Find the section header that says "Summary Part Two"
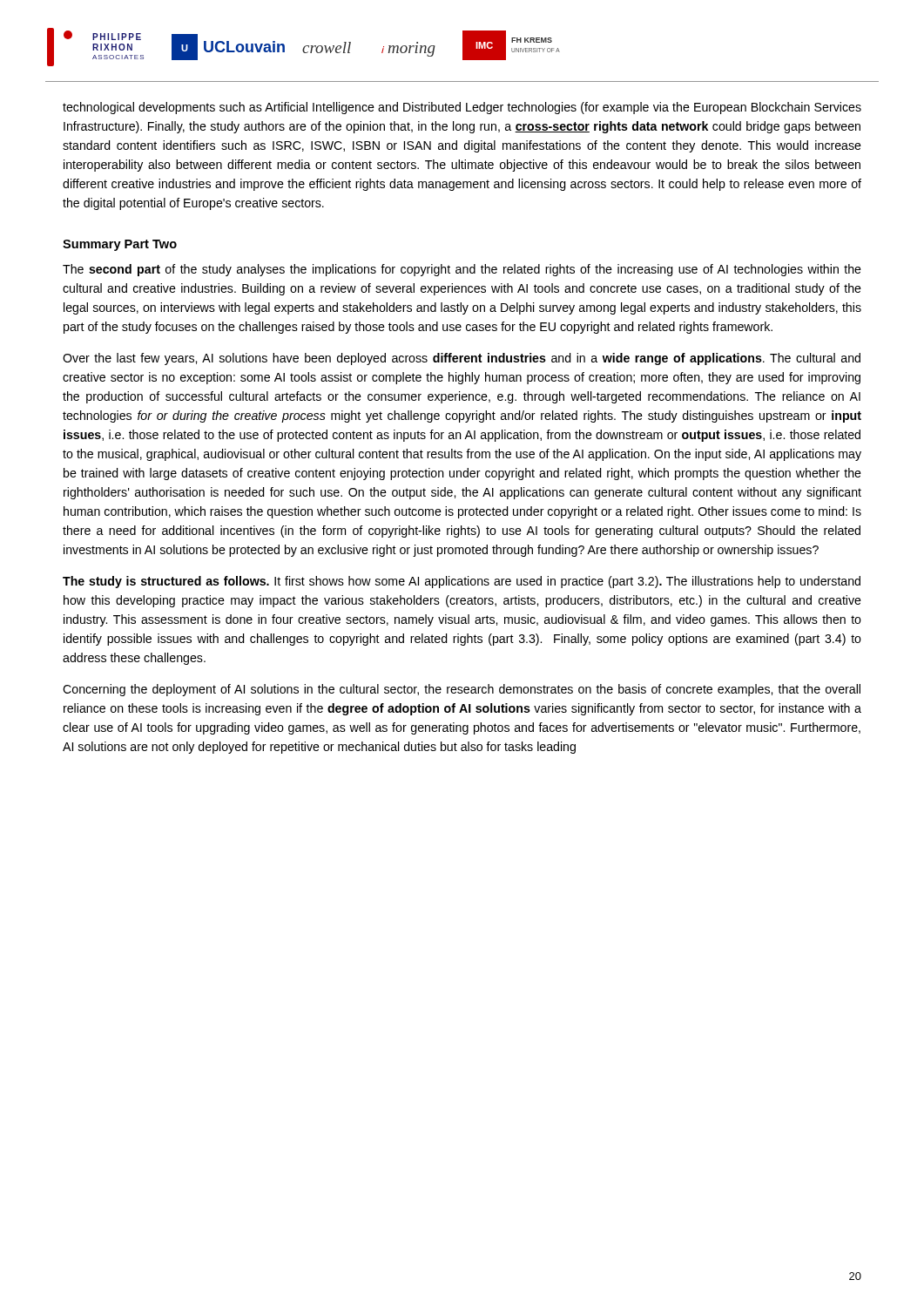The height and width of the screenshot is (1307, 924). [x=120, y=244]
